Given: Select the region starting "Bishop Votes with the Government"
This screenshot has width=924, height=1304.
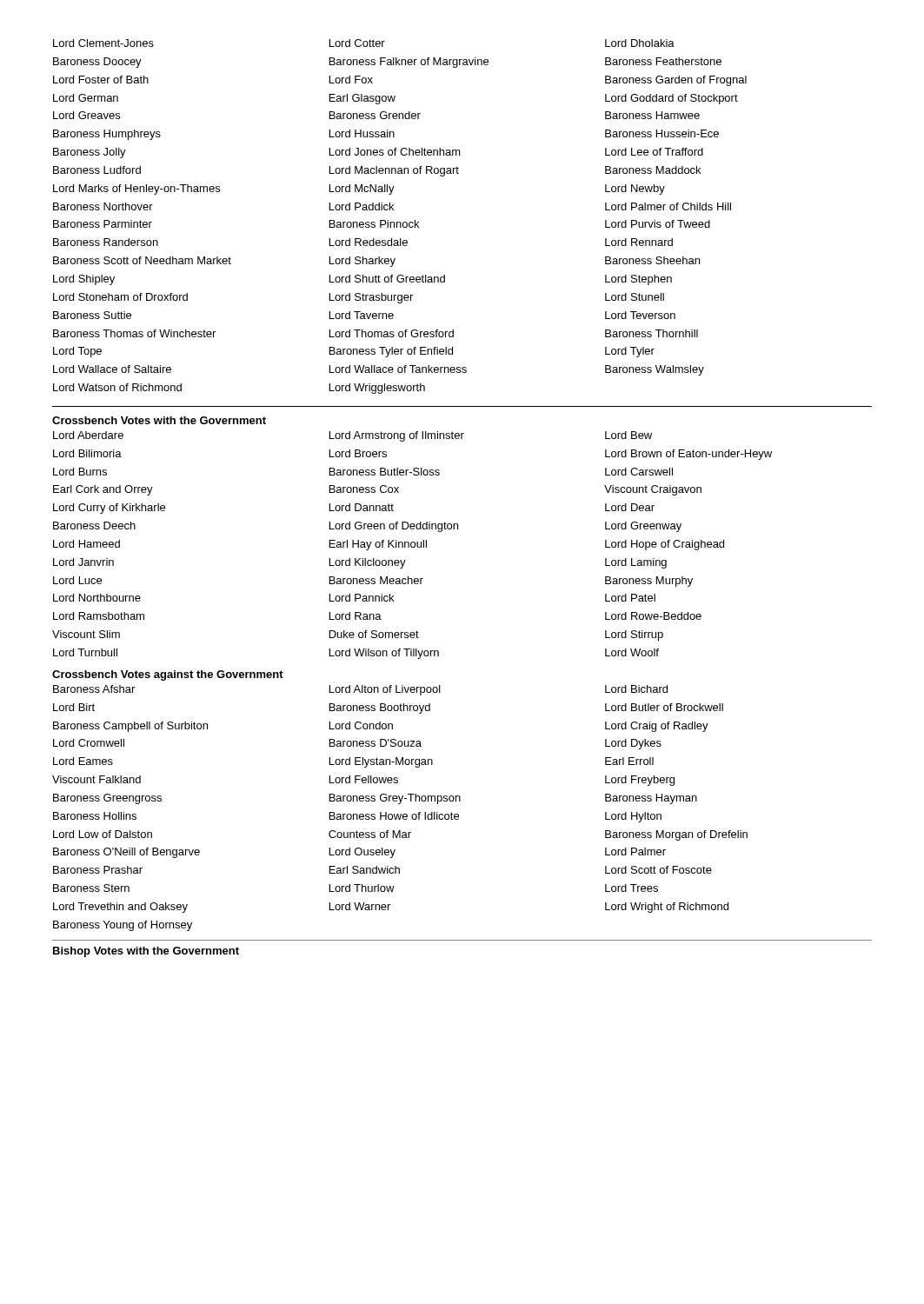Looking at the screenshot, I should pos(146,950).
